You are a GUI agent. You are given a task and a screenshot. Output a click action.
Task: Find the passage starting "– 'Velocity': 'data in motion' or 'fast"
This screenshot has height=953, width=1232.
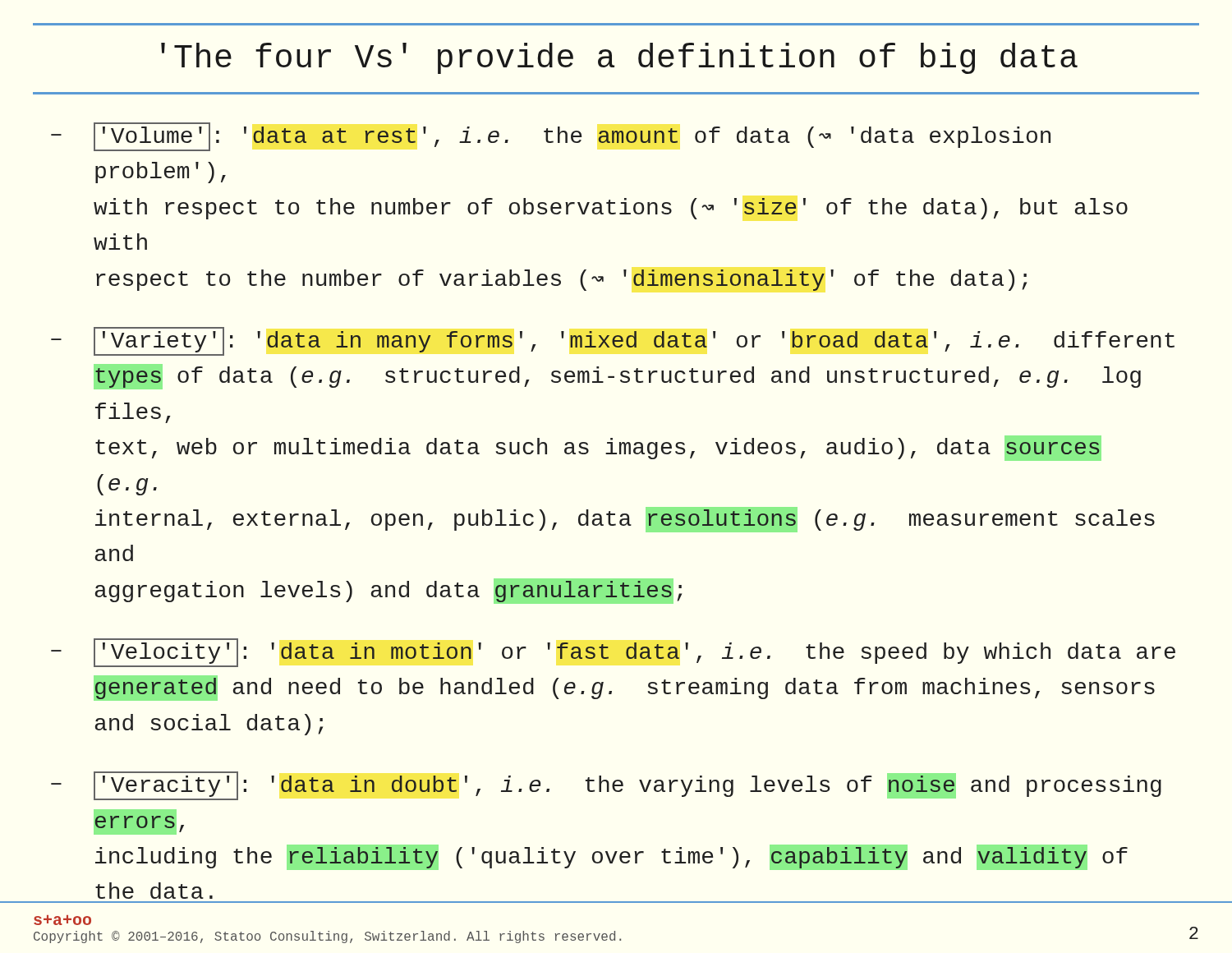coord(616,689)
